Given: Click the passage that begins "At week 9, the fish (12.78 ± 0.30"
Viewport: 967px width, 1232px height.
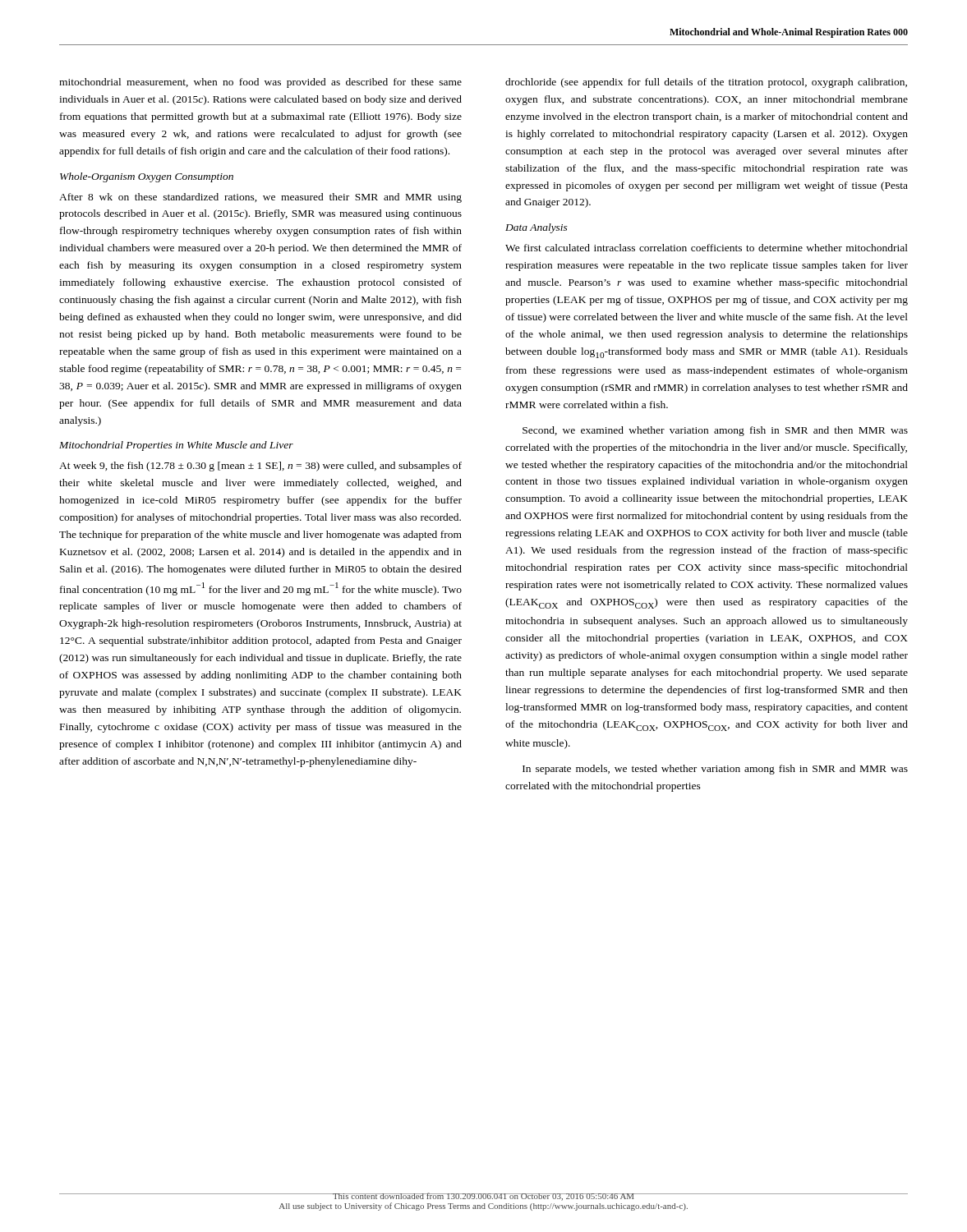Looking at the screenshot, I should click(260, 614).
